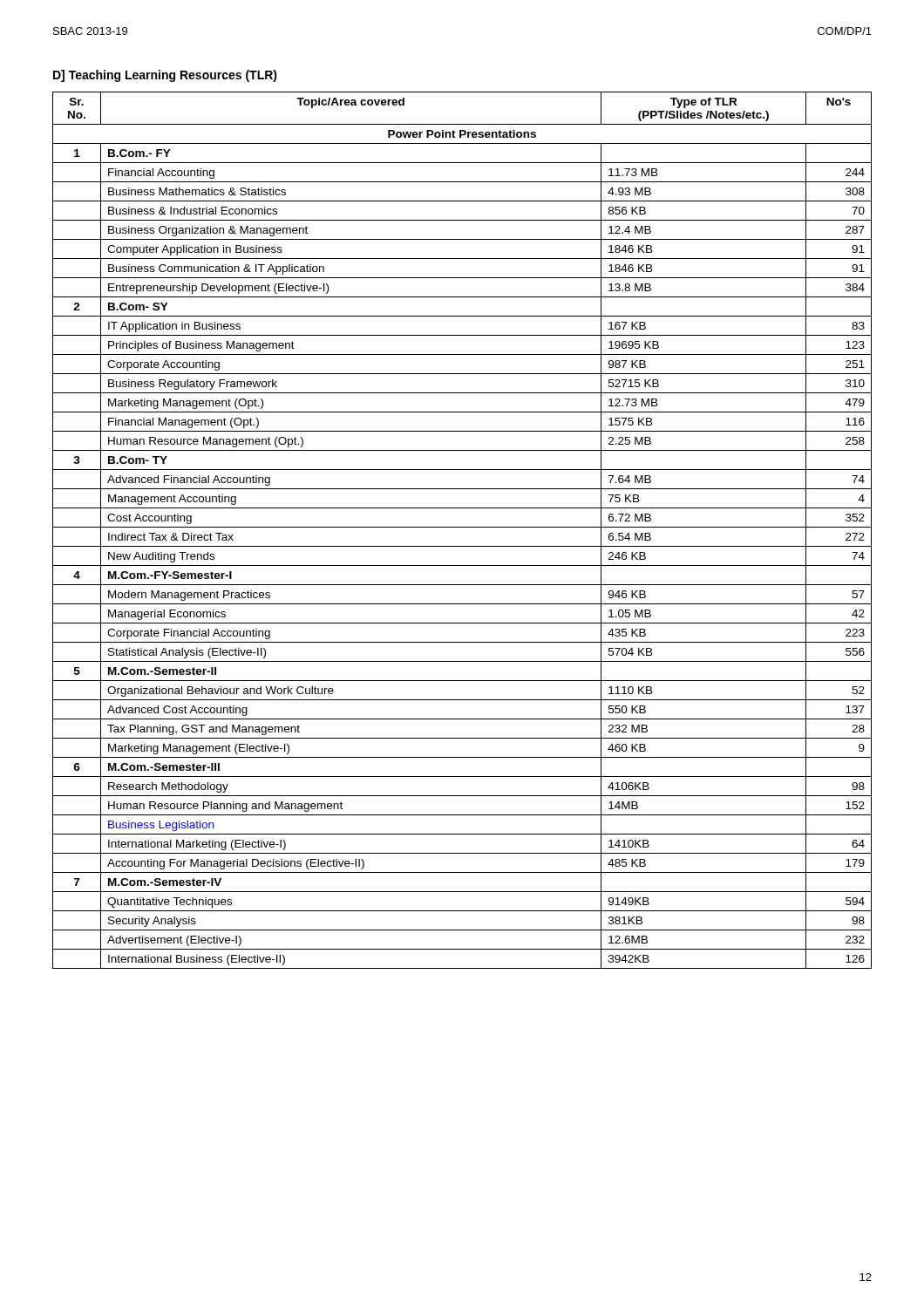Image resolution: width=924 pixels, height=1308 pixels.
Task: Click on the element starting "D] Teaching Learning Resources (TLR)"
Action: coord(165,75)
